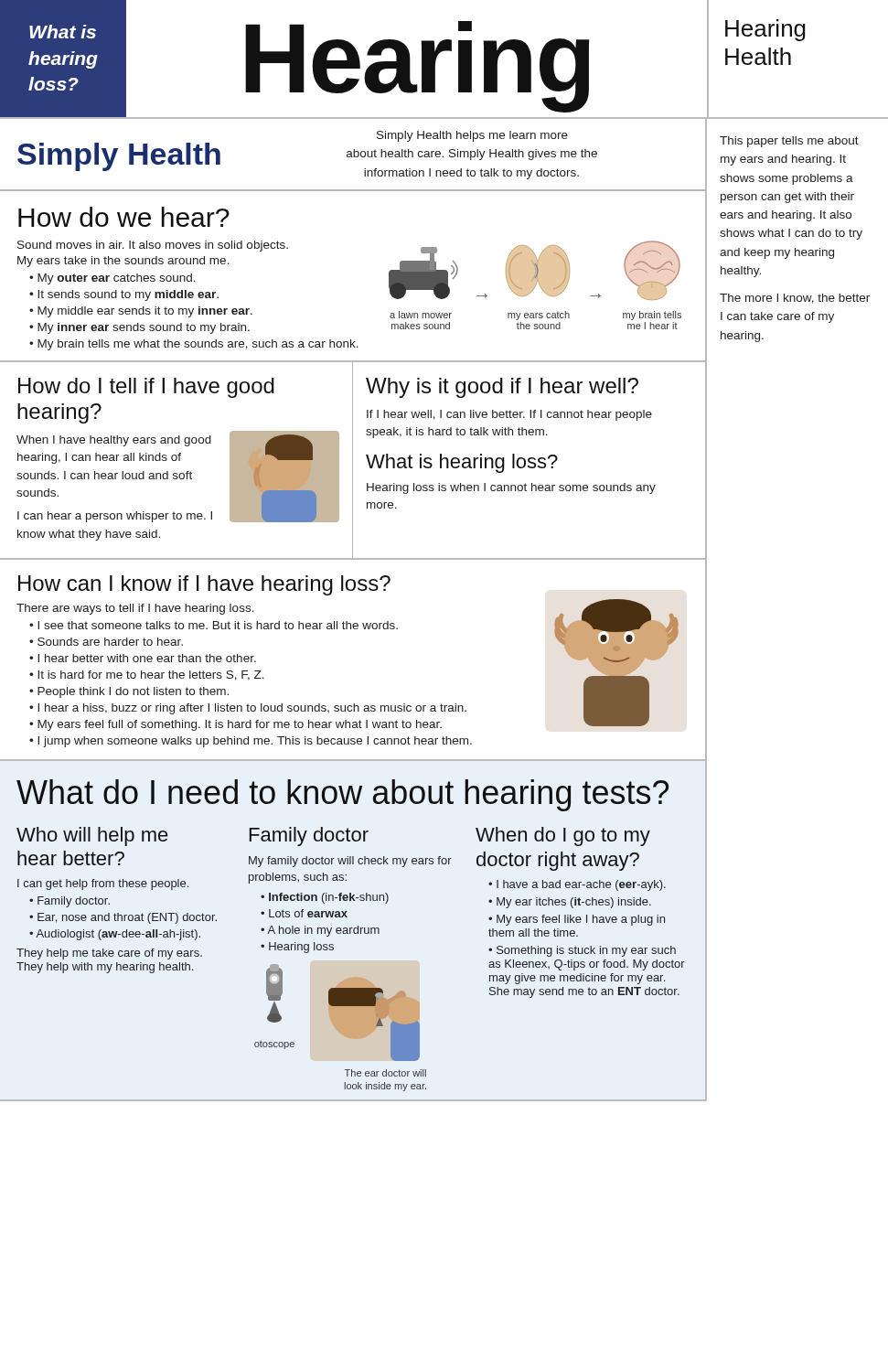
Task: Select the text block that says "If I hear well, I can"
Action: coord(509,423)
